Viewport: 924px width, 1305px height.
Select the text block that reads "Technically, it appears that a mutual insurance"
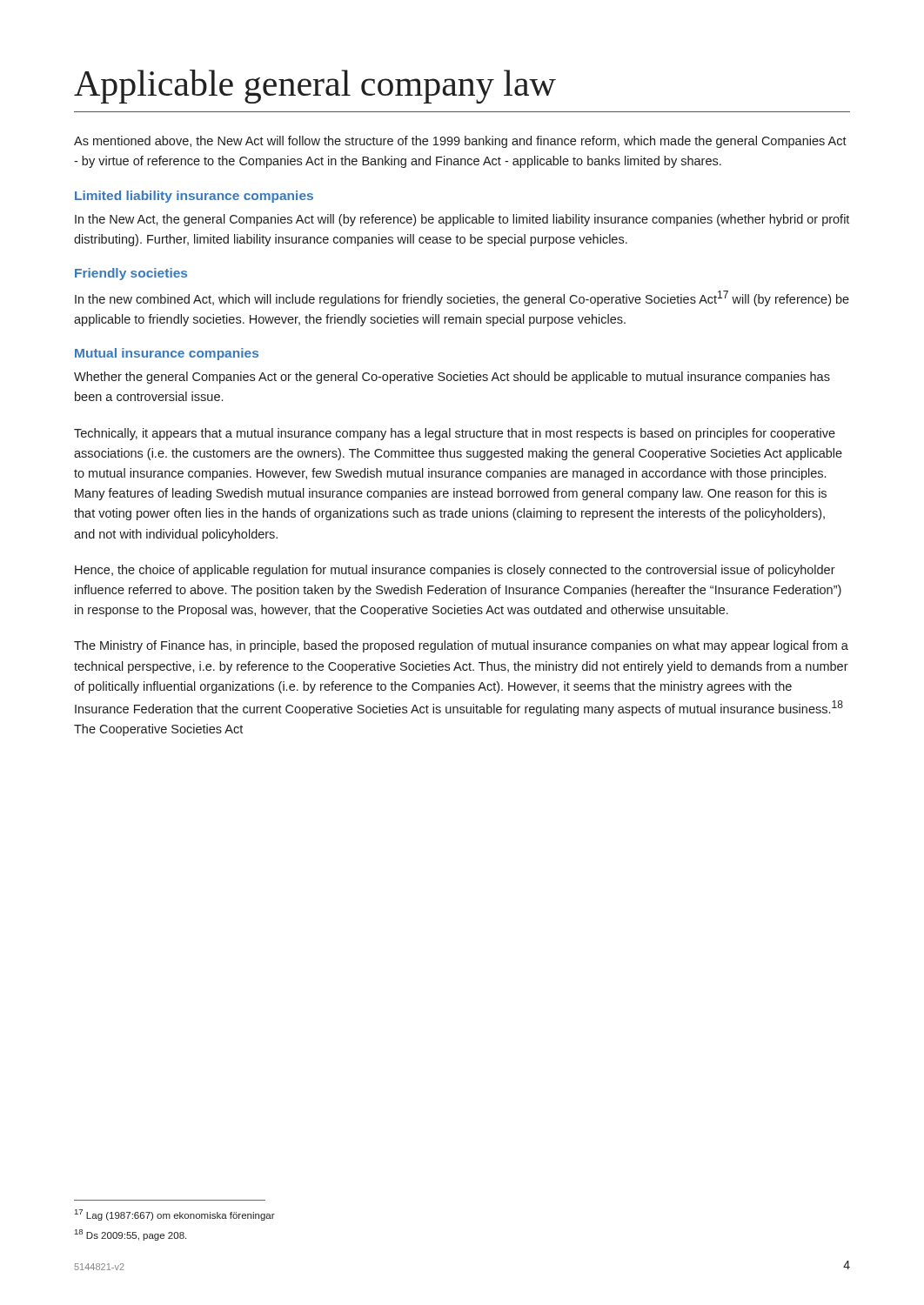tap(462, 484)
